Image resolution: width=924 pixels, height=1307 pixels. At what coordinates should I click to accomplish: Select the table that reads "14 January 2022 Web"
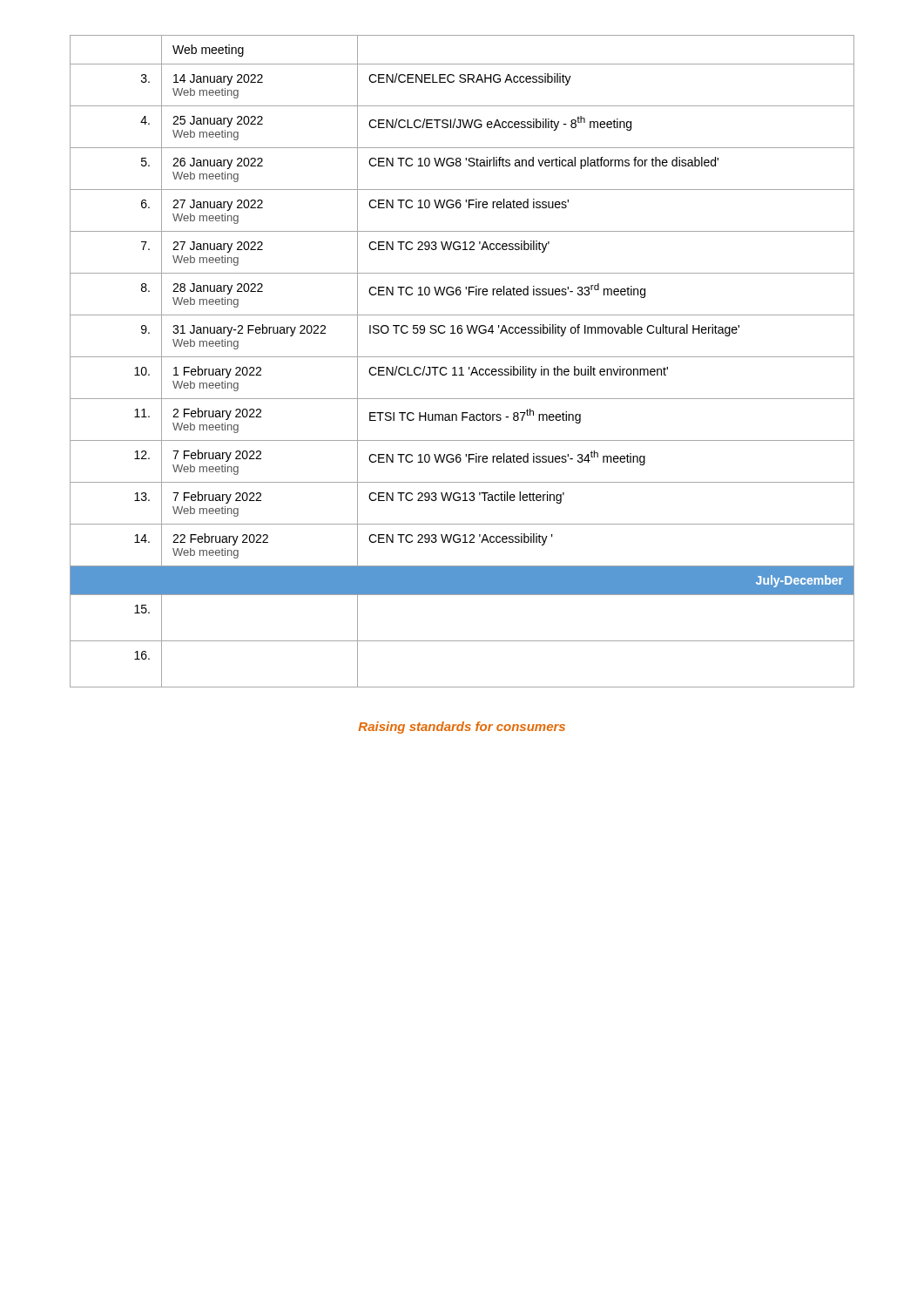(x=462, y=361)
